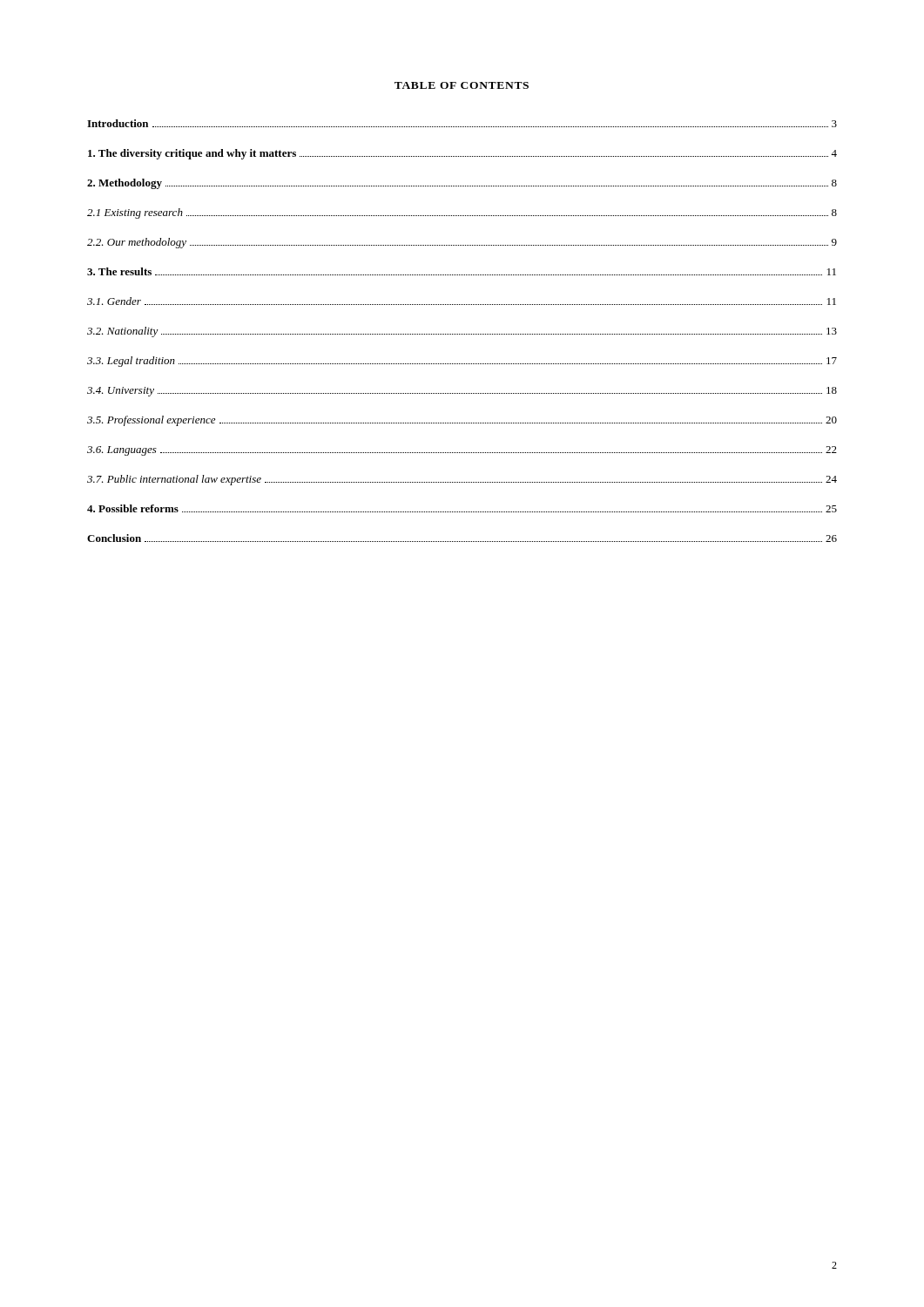Find the list item with the text "3.6. Languages 22"
924x1307 pixels.
pos(462,450)
